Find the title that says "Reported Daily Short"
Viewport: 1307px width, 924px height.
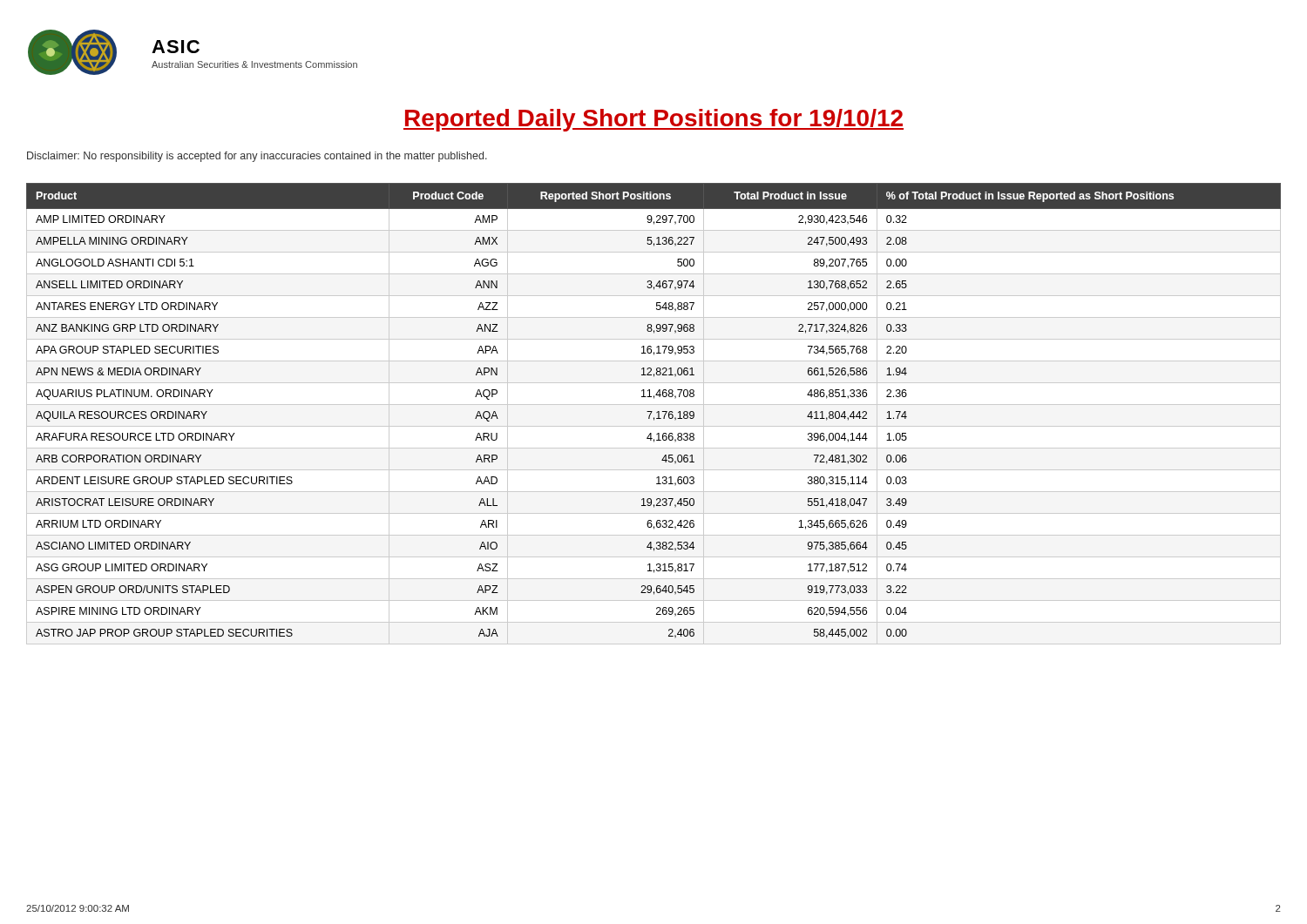point(654,118)
